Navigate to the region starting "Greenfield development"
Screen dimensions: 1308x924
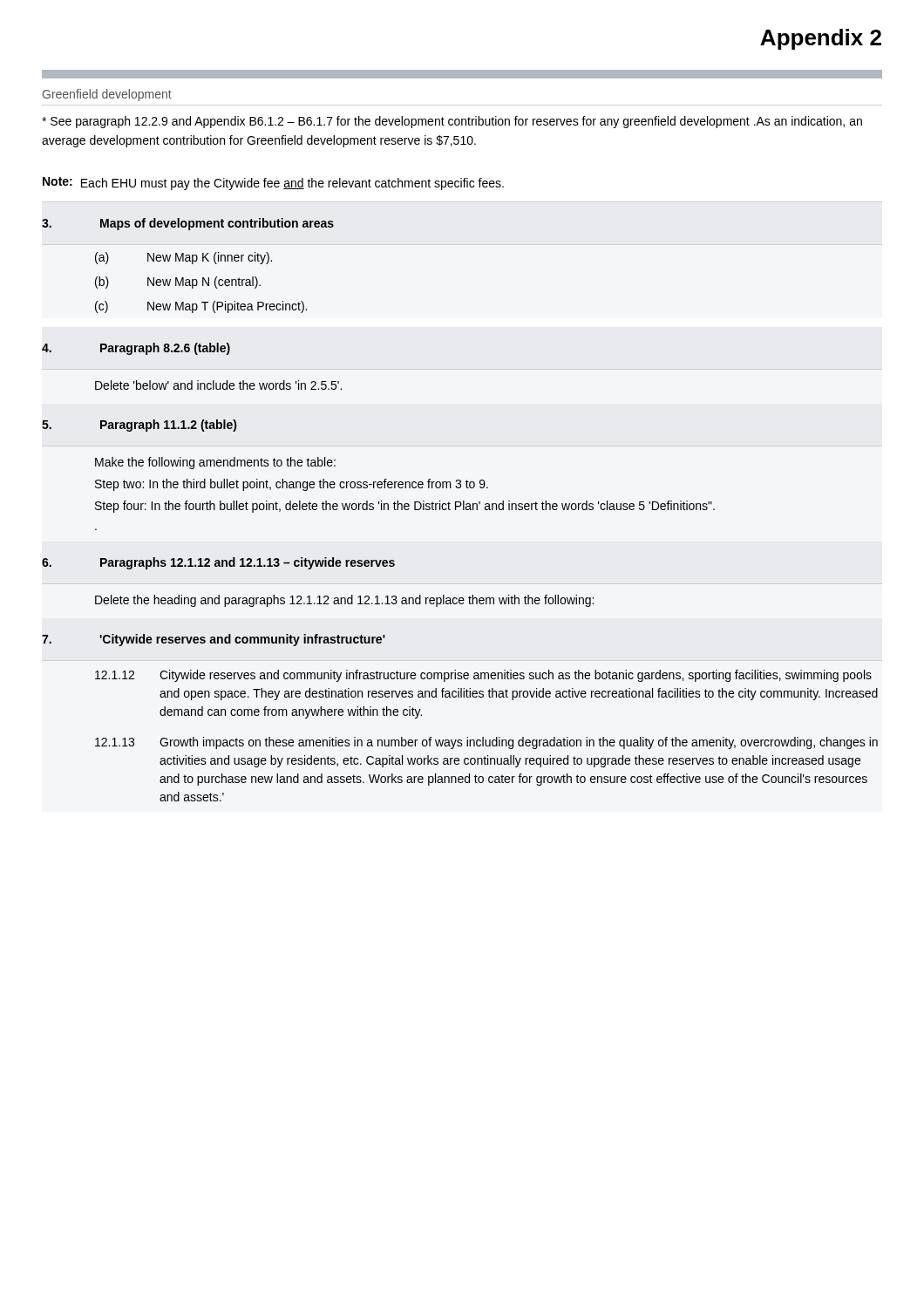(x=107, y=94)
